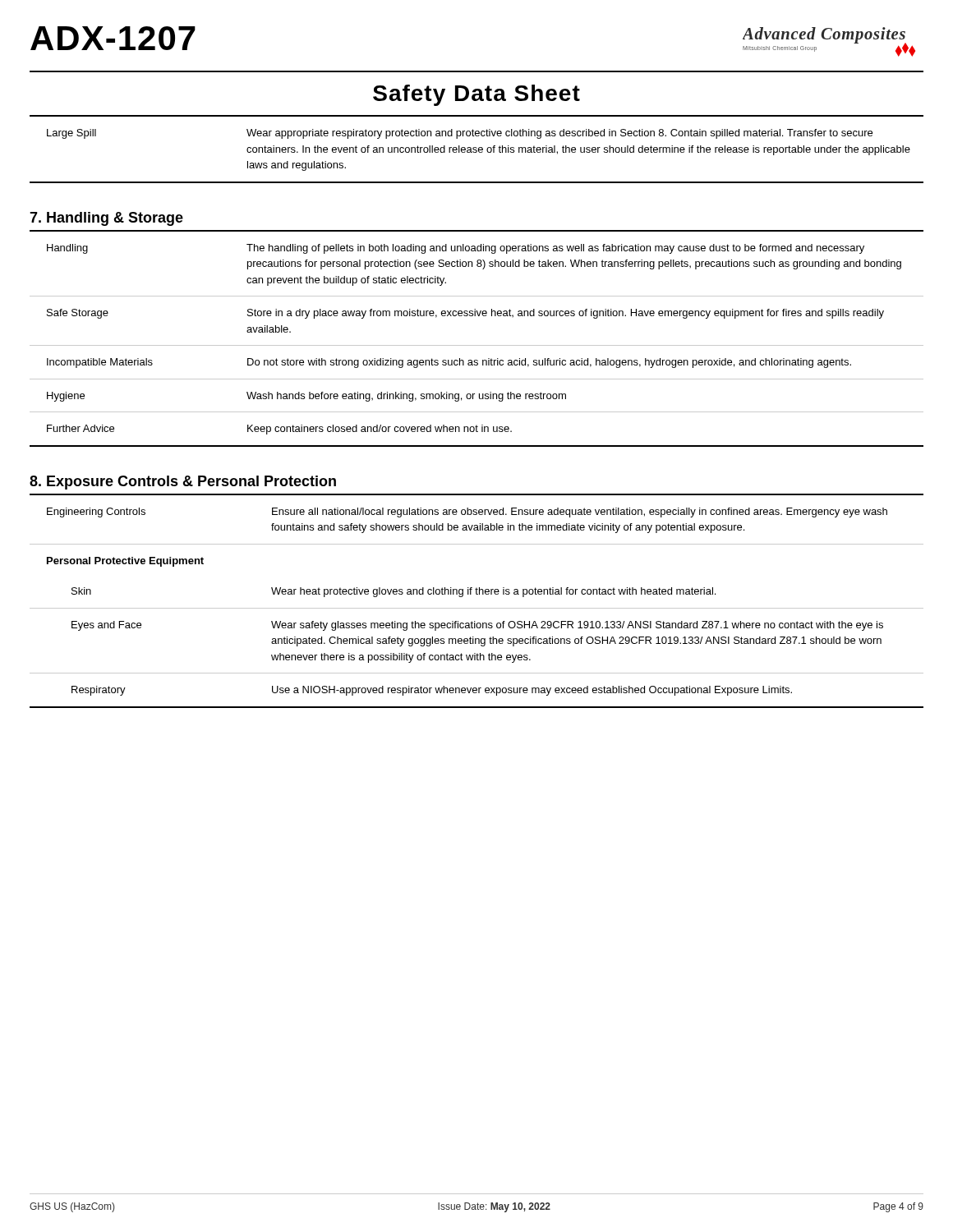The width and height of the screenshot is (953, 1232).
Task: Select the text with the text "Large Spill"
Action: [71, 133]
